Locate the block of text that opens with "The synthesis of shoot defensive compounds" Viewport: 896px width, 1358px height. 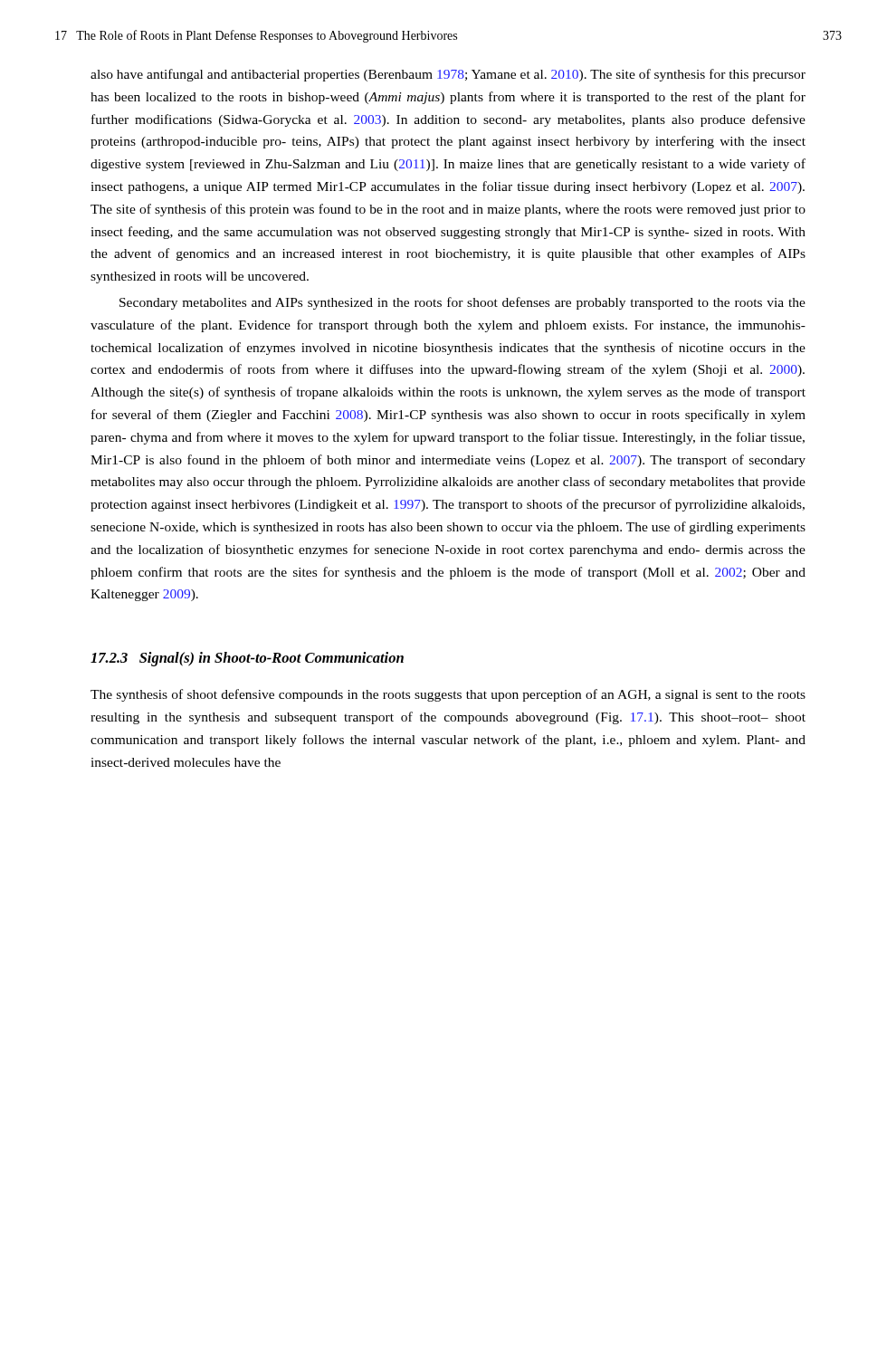click(x=448, y=728)
